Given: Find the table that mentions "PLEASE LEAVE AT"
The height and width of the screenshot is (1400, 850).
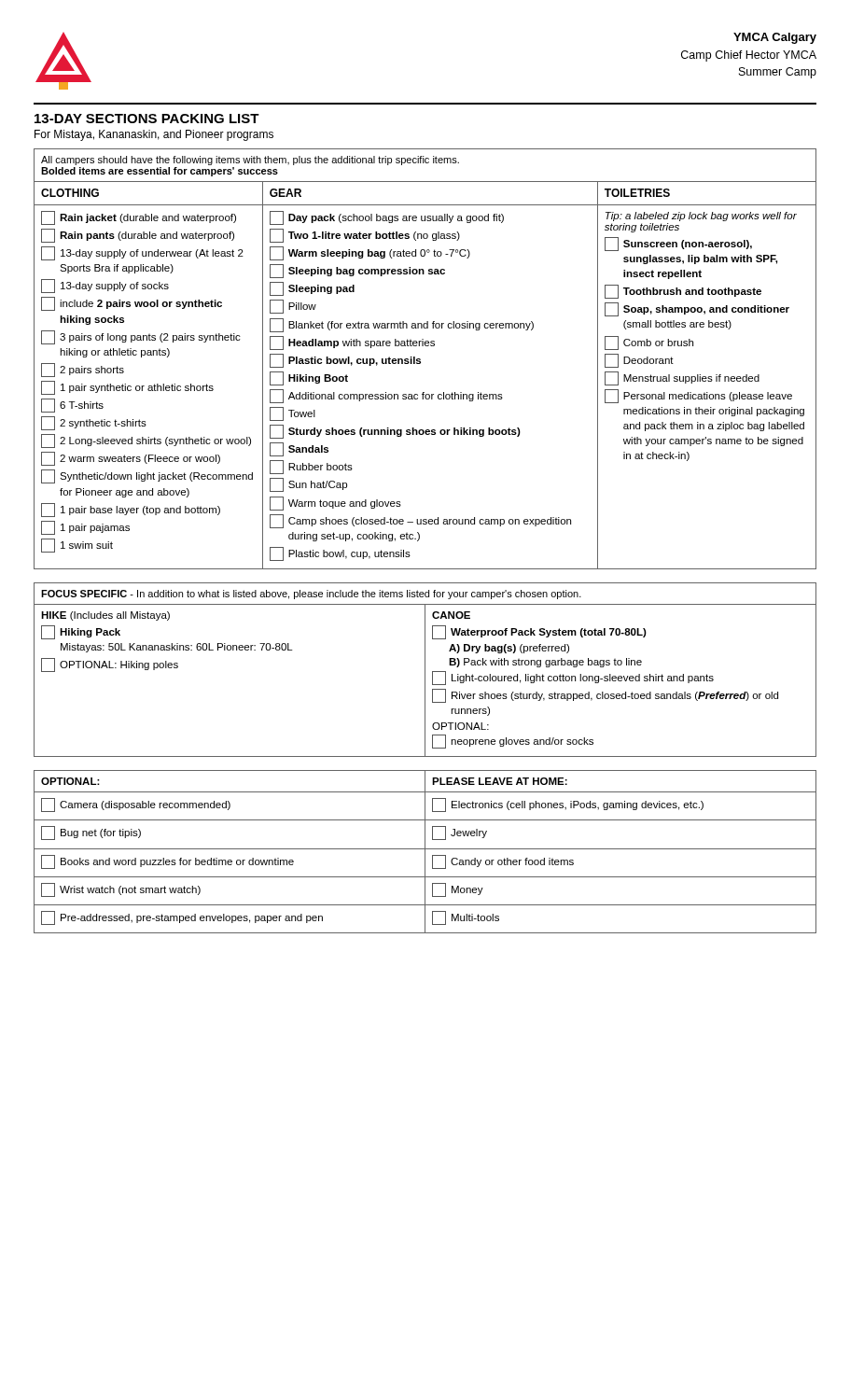Looking at the screenshot, I should click(425, 852).
